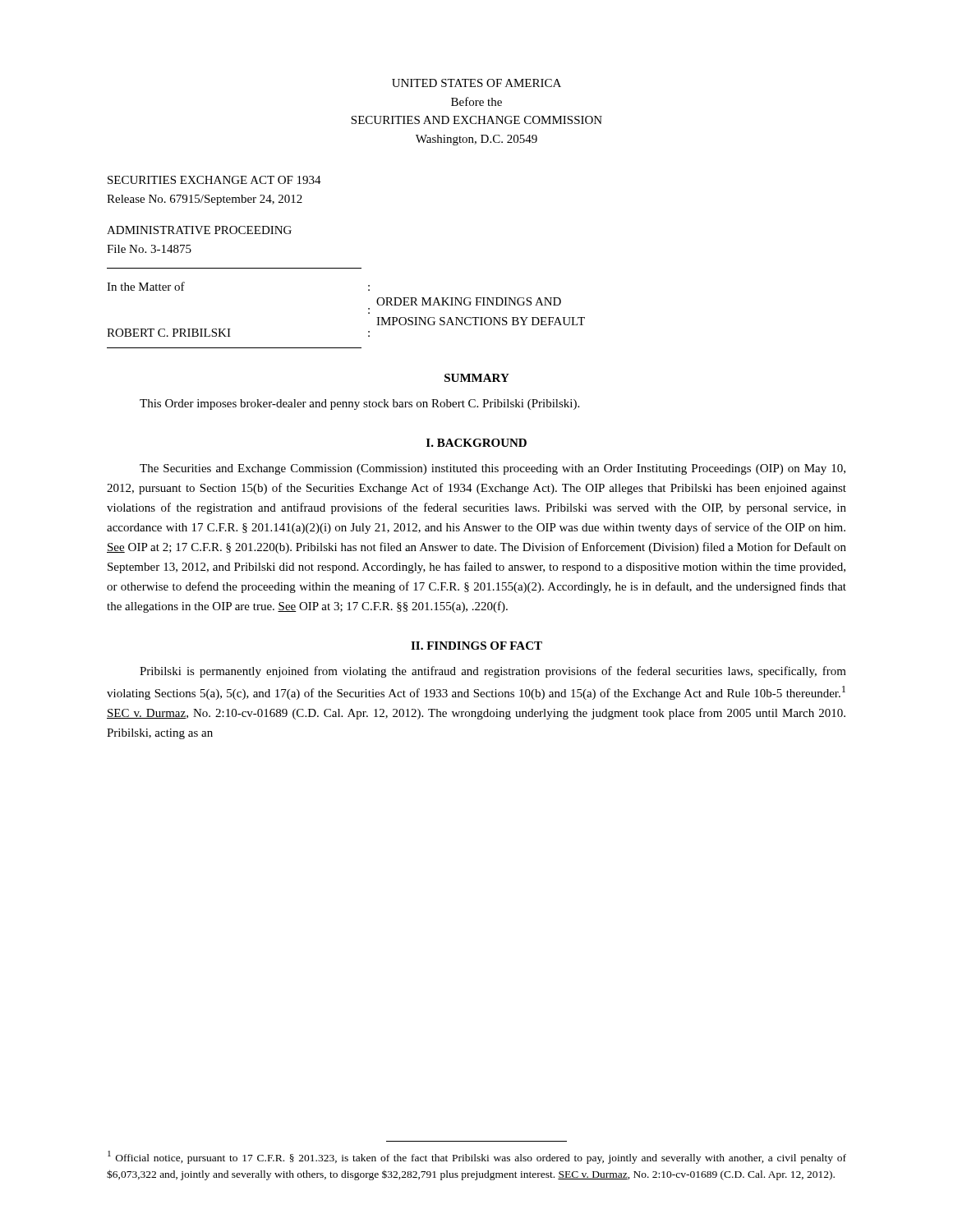Click the passage that begins "The Securities and Exchange Commission (Commission) instituted"
This screenshot has height=1232, width=953.
click(x=476, y=537)
